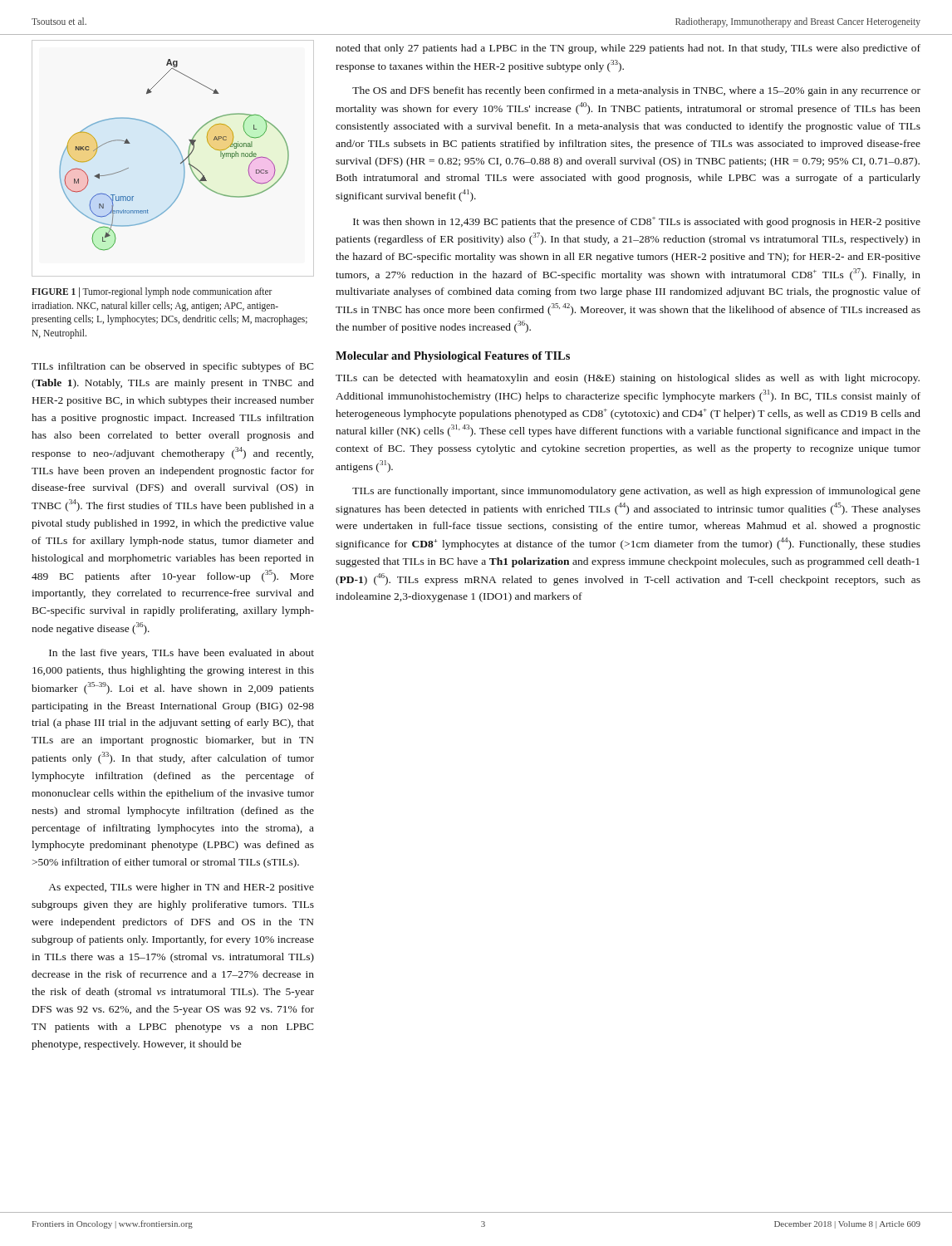The width and height of the screenshot is (952, 1246).
Task: Select the text block that says "TILs infiltration can be observed in"
Action: pos(173,497)
